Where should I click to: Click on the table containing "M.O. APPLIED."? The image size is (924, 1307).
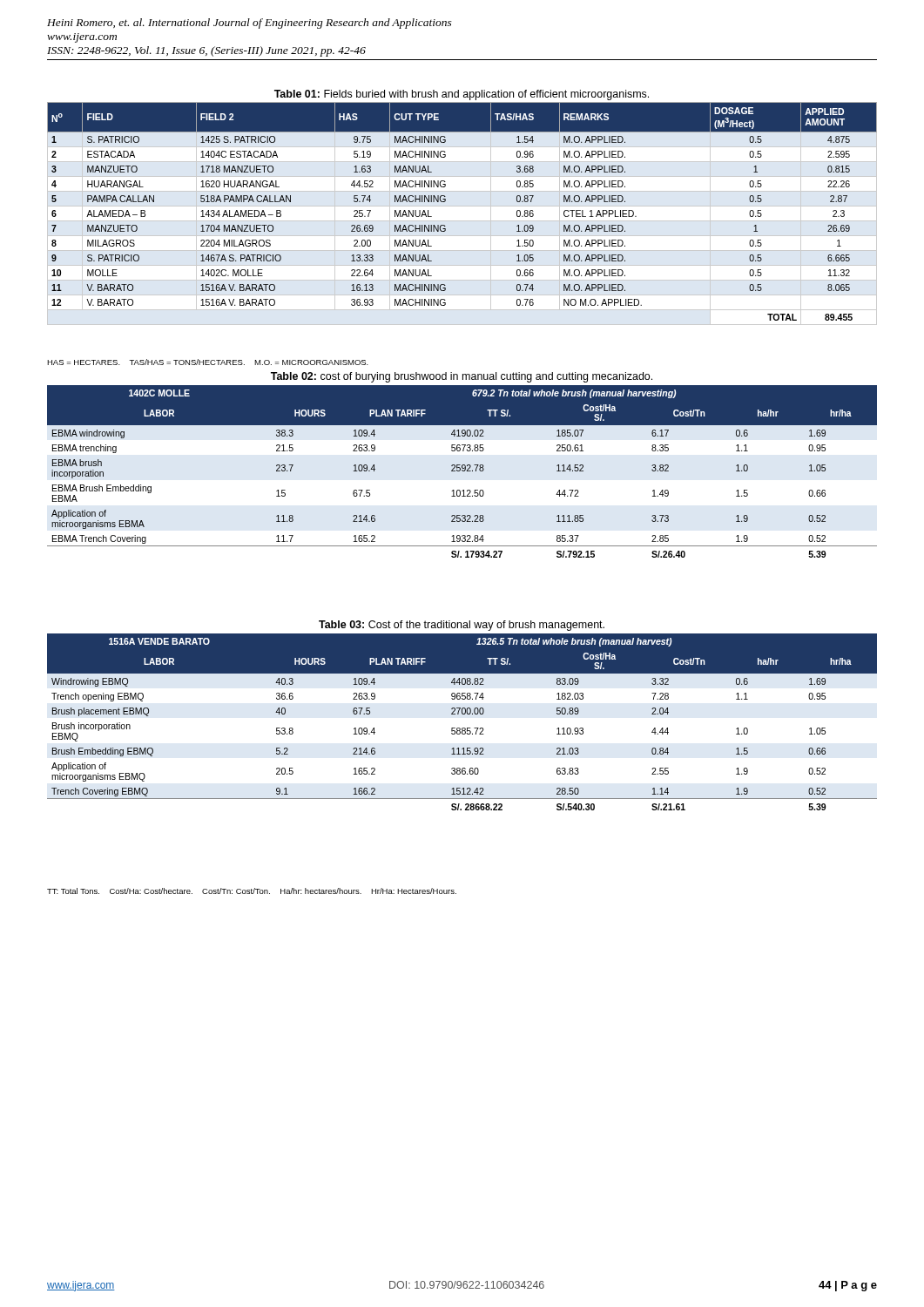click(462, 213)
